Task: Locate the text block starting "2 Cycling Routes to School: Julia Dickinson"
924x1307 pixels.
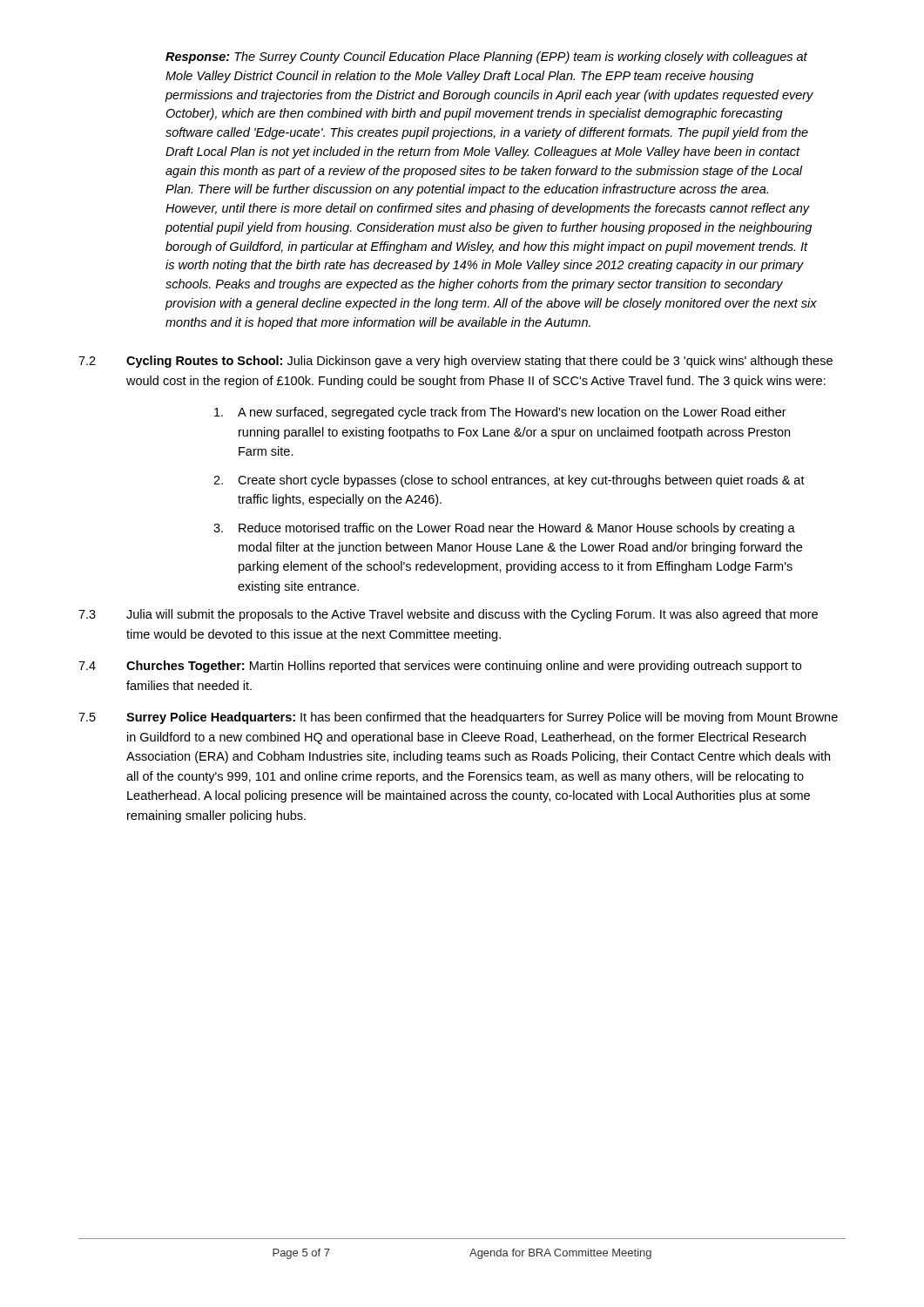Action: coord(462,371)
